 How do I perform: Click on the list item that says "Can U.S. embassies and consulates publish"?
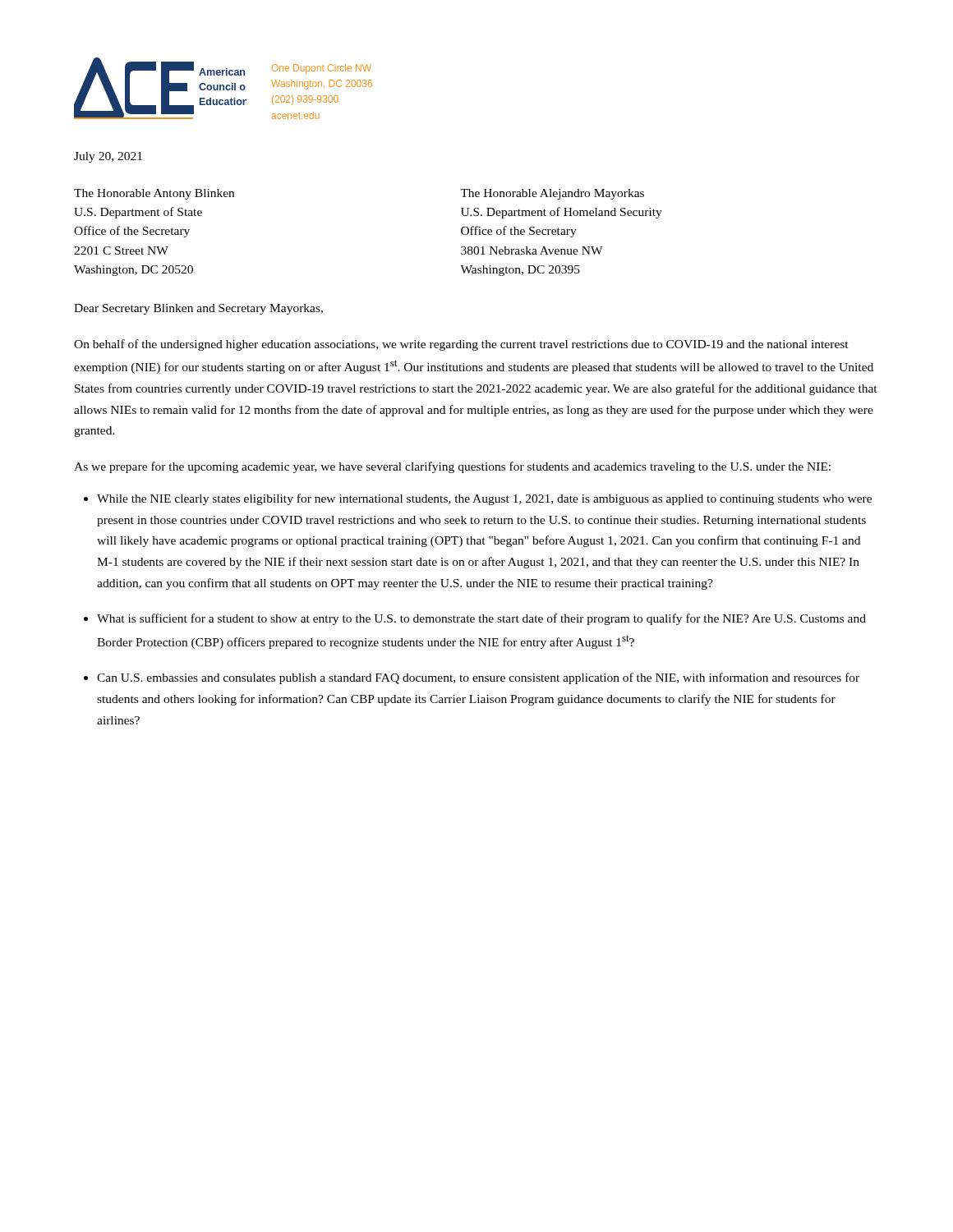(x=478, y=699)
